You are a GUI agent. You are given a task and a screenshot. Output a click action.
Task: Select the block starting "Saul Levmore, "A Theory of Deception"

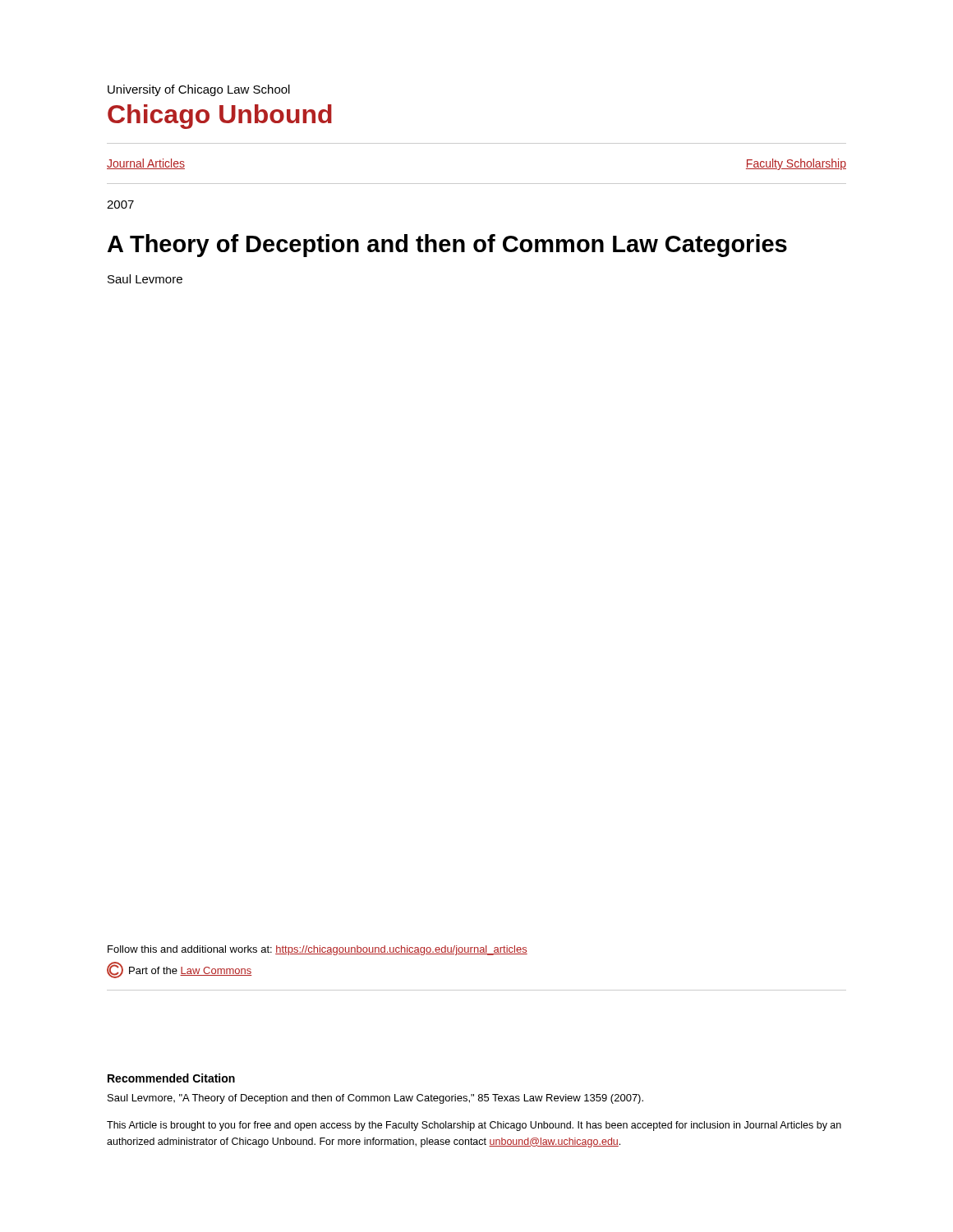pos(375,1098)
